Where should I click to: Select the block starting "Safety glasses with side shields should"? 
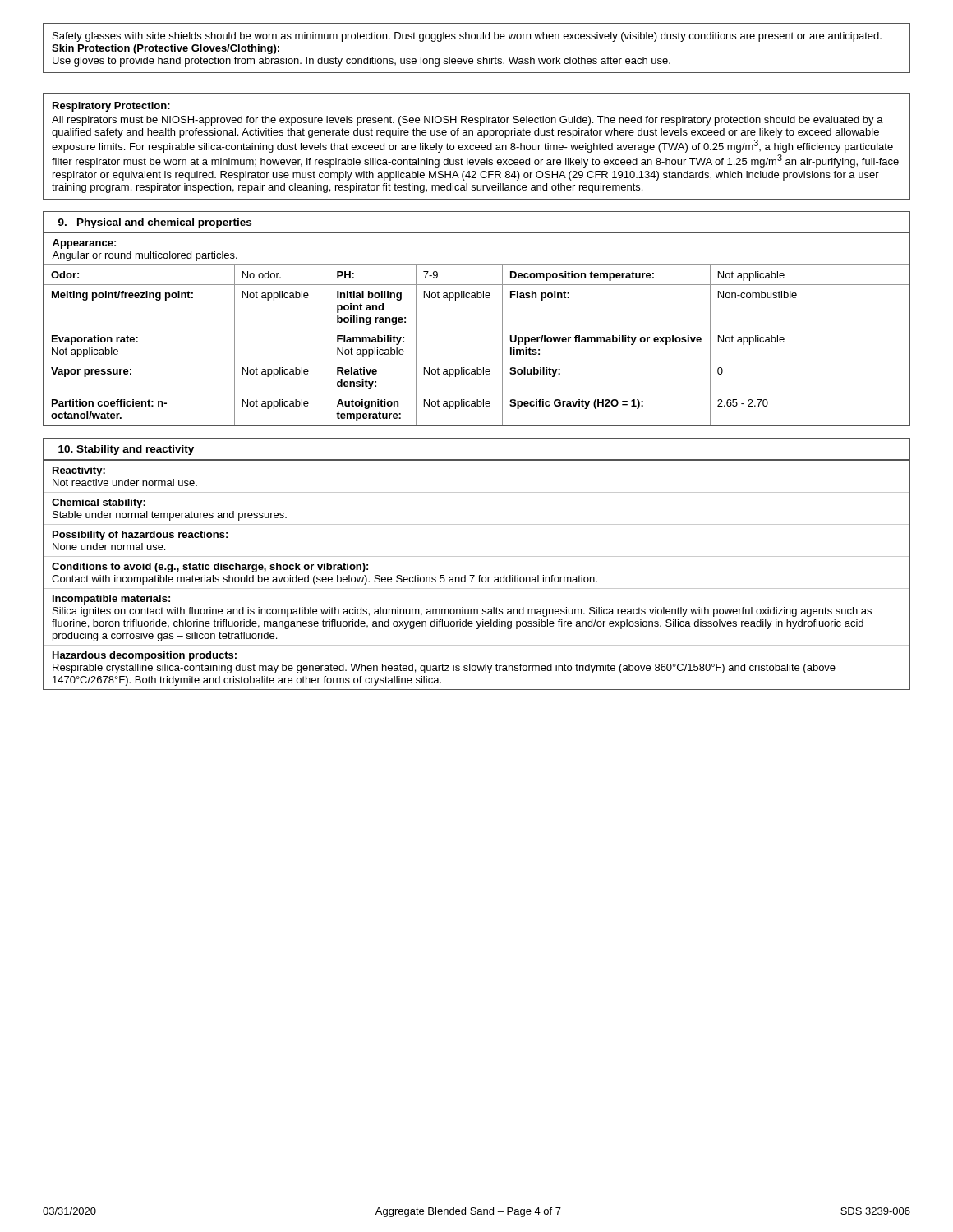[467, 48]
